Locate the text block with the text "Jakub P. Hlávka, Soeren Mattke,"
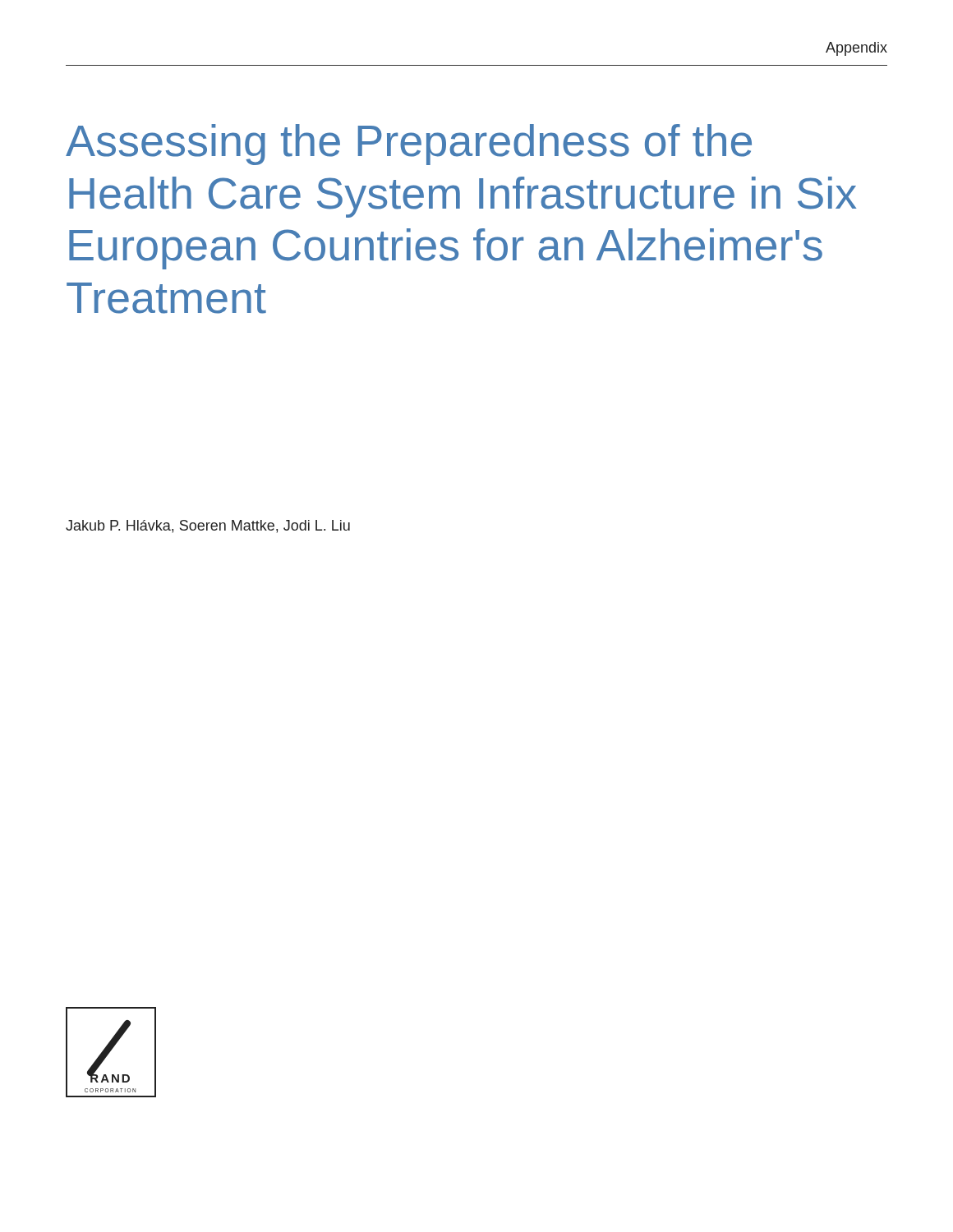 (x=208, y=526)
